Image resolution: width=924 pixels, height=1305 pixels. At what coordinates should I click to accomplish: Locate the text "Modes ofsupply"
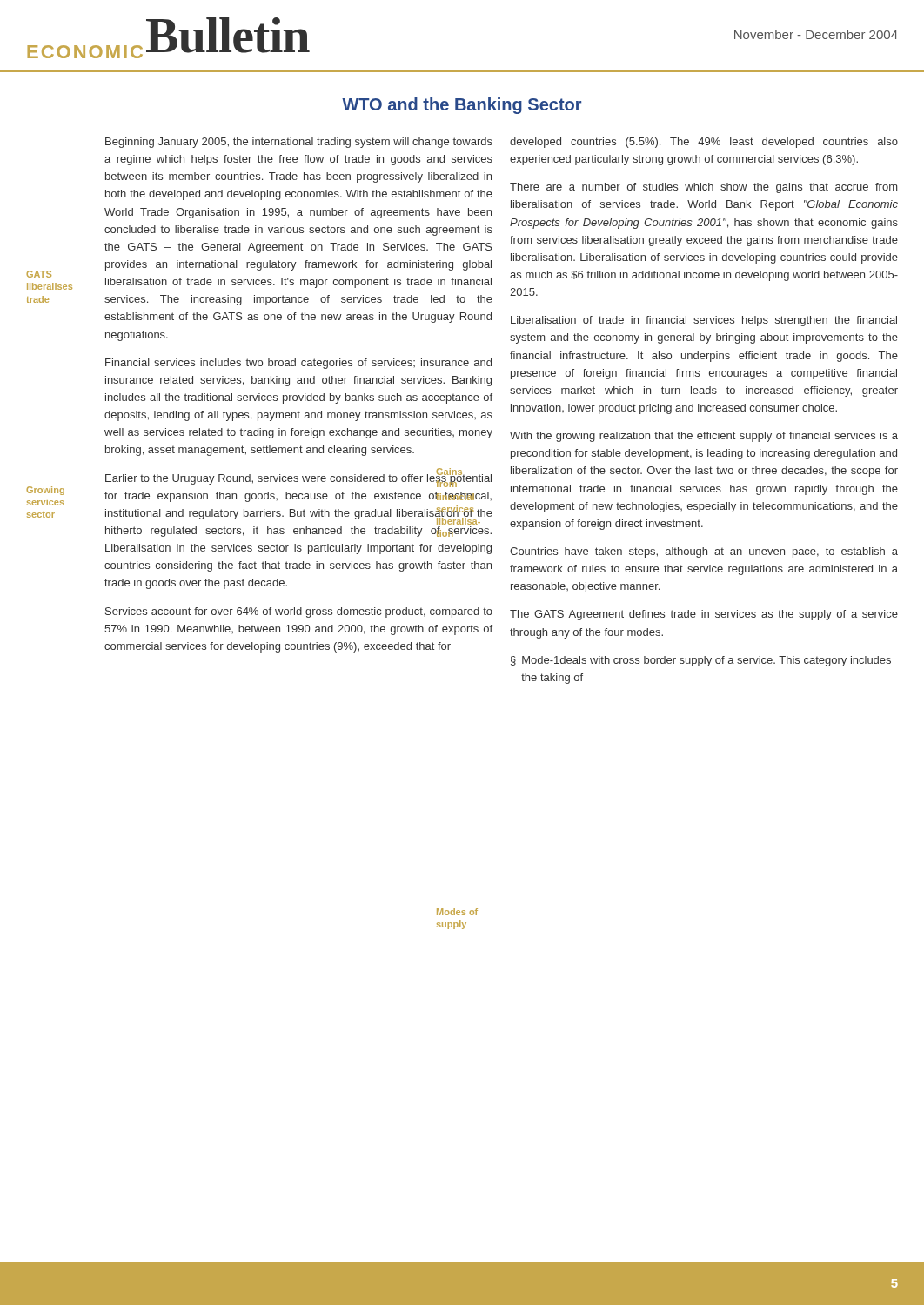(x=457, y=918)
